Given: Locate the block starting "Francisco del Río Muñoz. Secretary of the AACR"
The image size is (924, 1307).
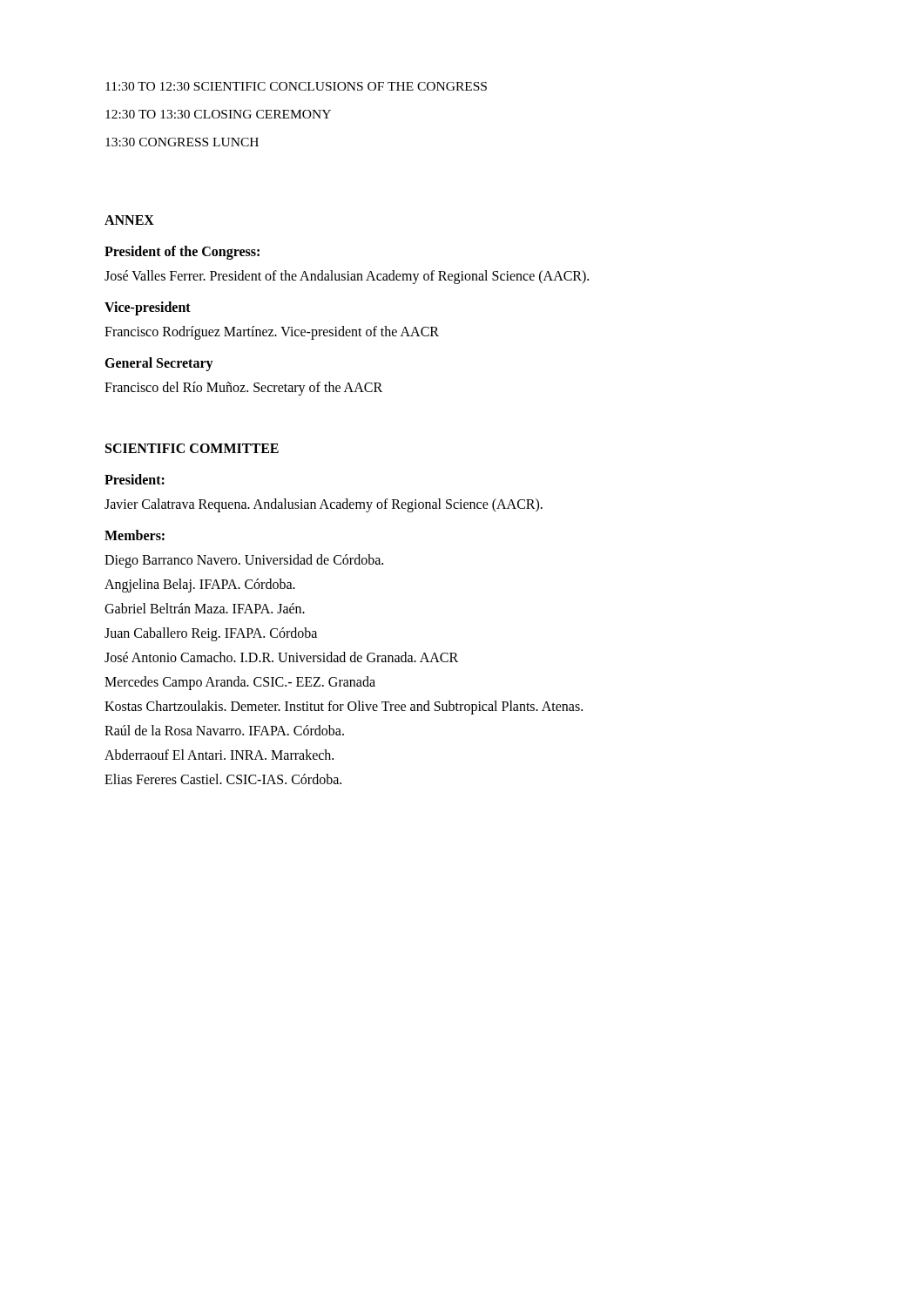Looking at the screenshot, I should coord(243,387).
